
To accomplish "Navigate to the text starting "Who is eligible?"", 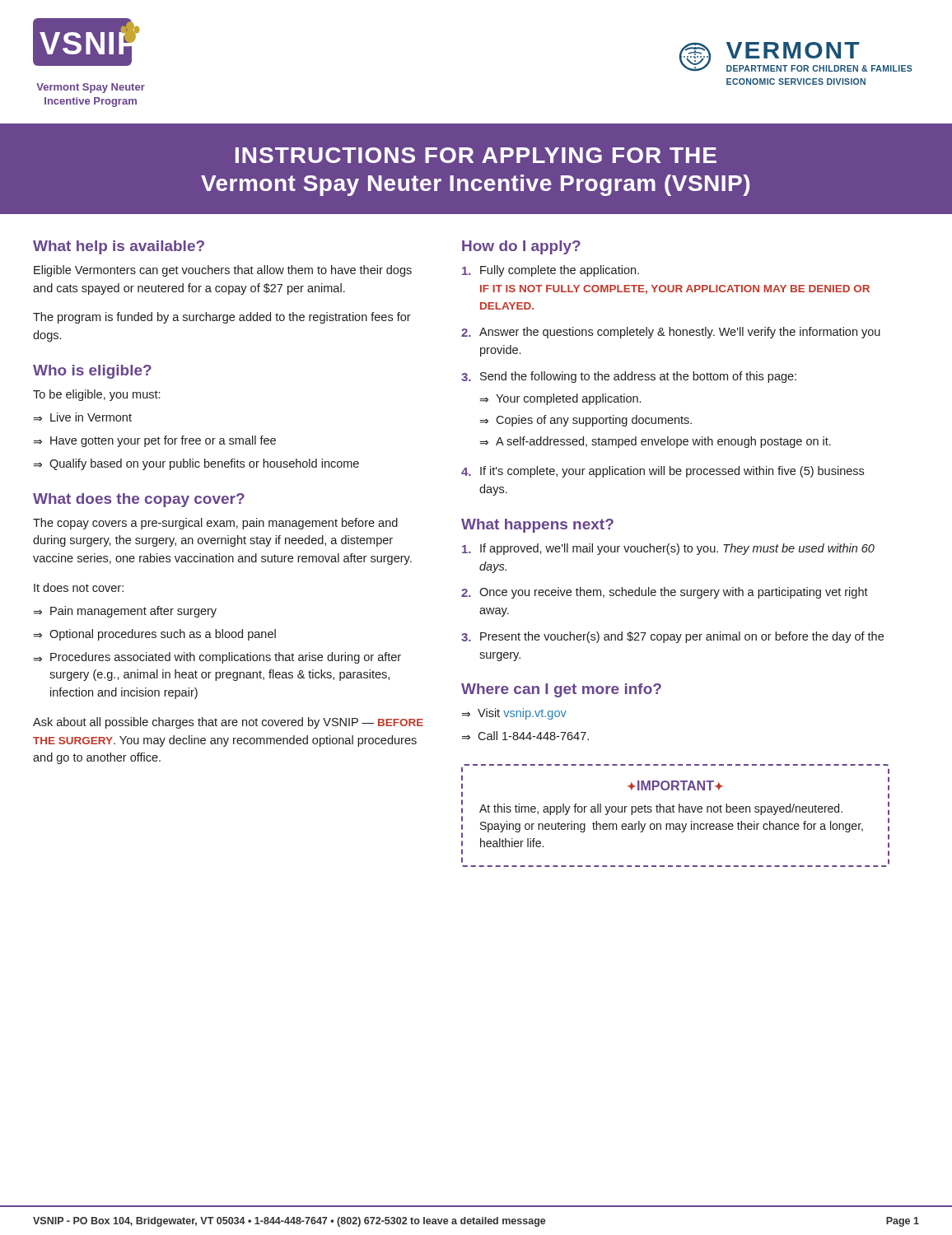I will coord(92,370).
